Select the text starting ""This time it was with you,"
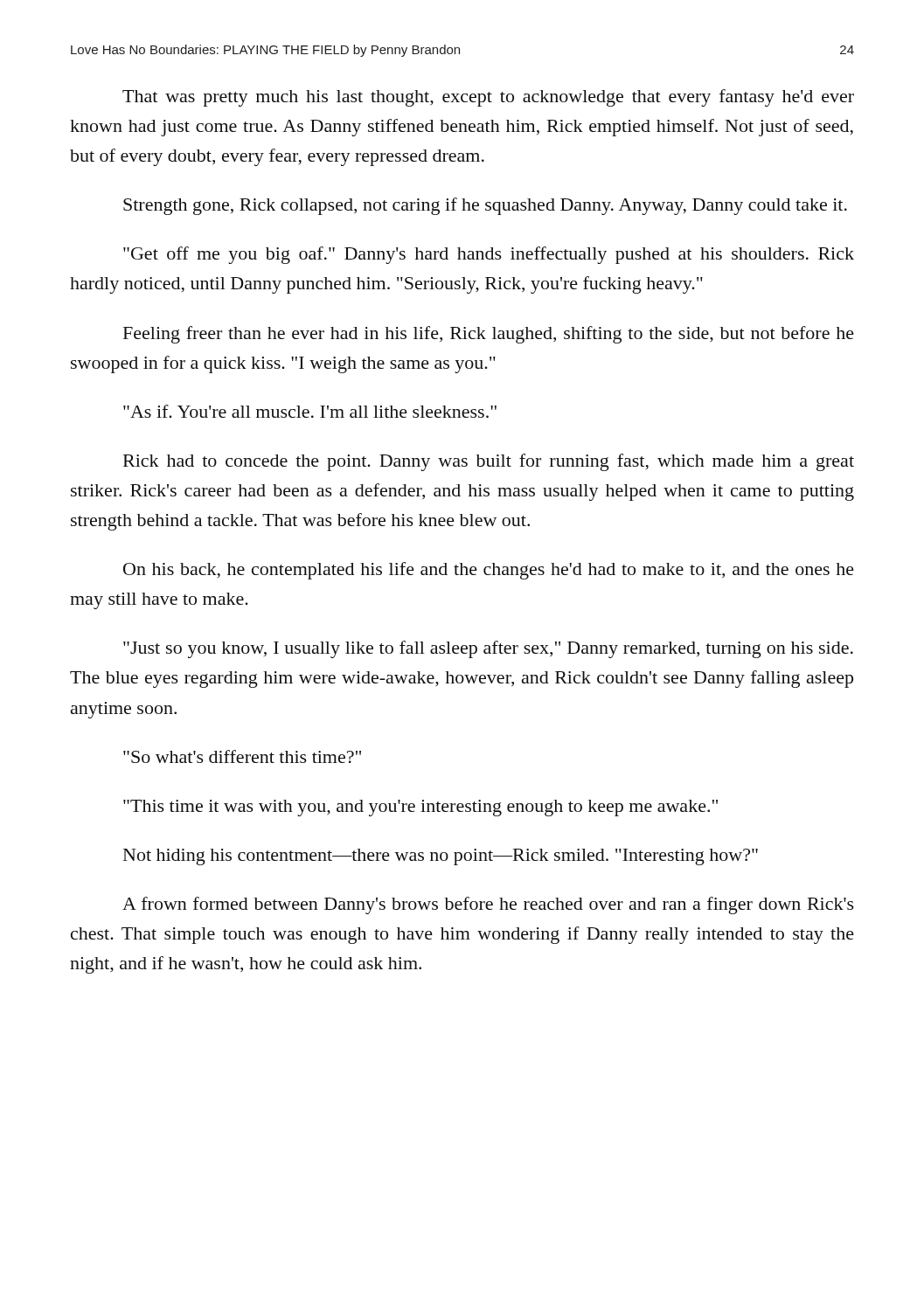The width and height of the screenshot is (924, 1311). (421, 805)
